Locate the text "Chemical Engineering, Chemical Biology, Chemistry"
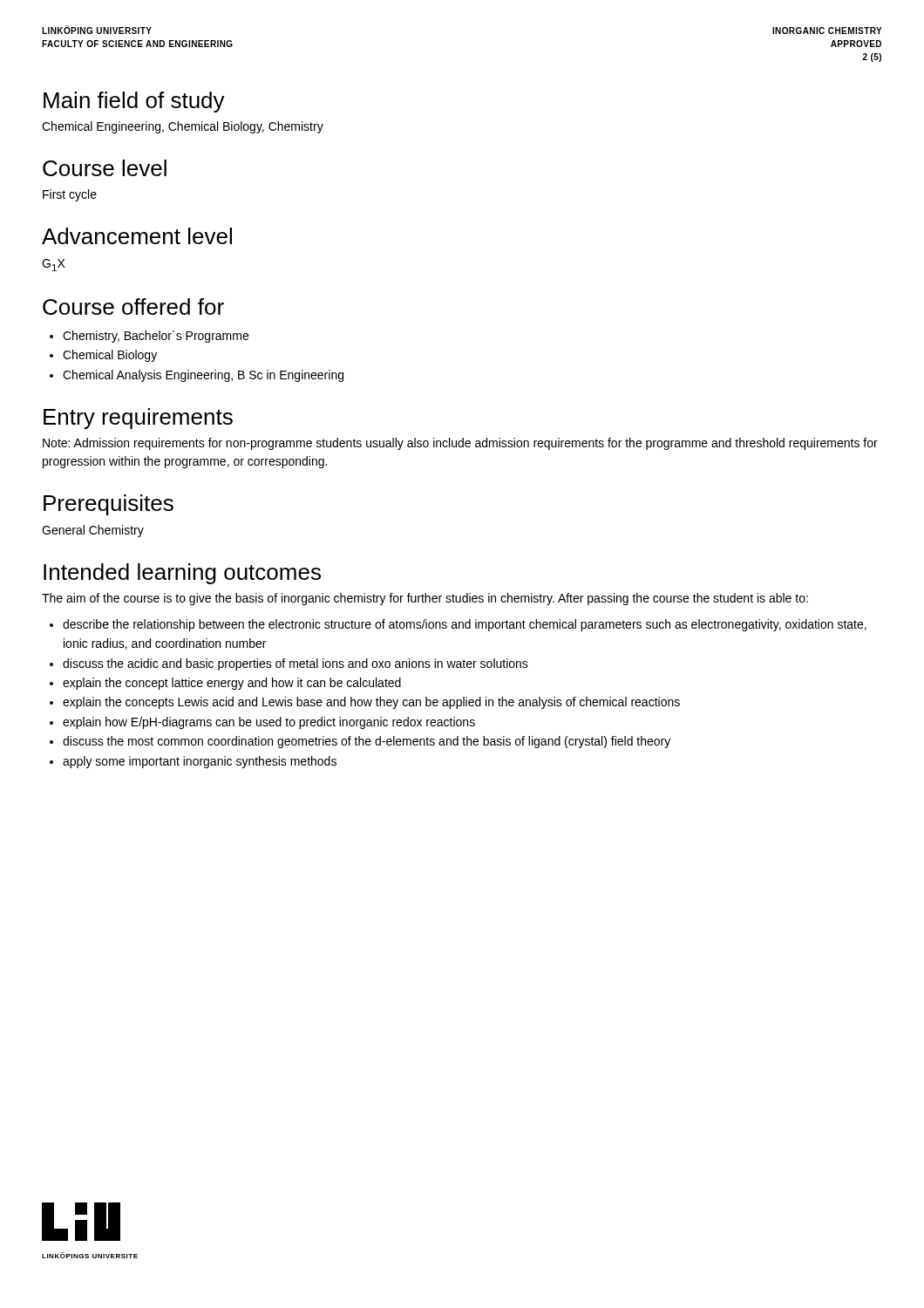Image resolution: width=924 pixels, height=1308 pixels. click(182, 127)
